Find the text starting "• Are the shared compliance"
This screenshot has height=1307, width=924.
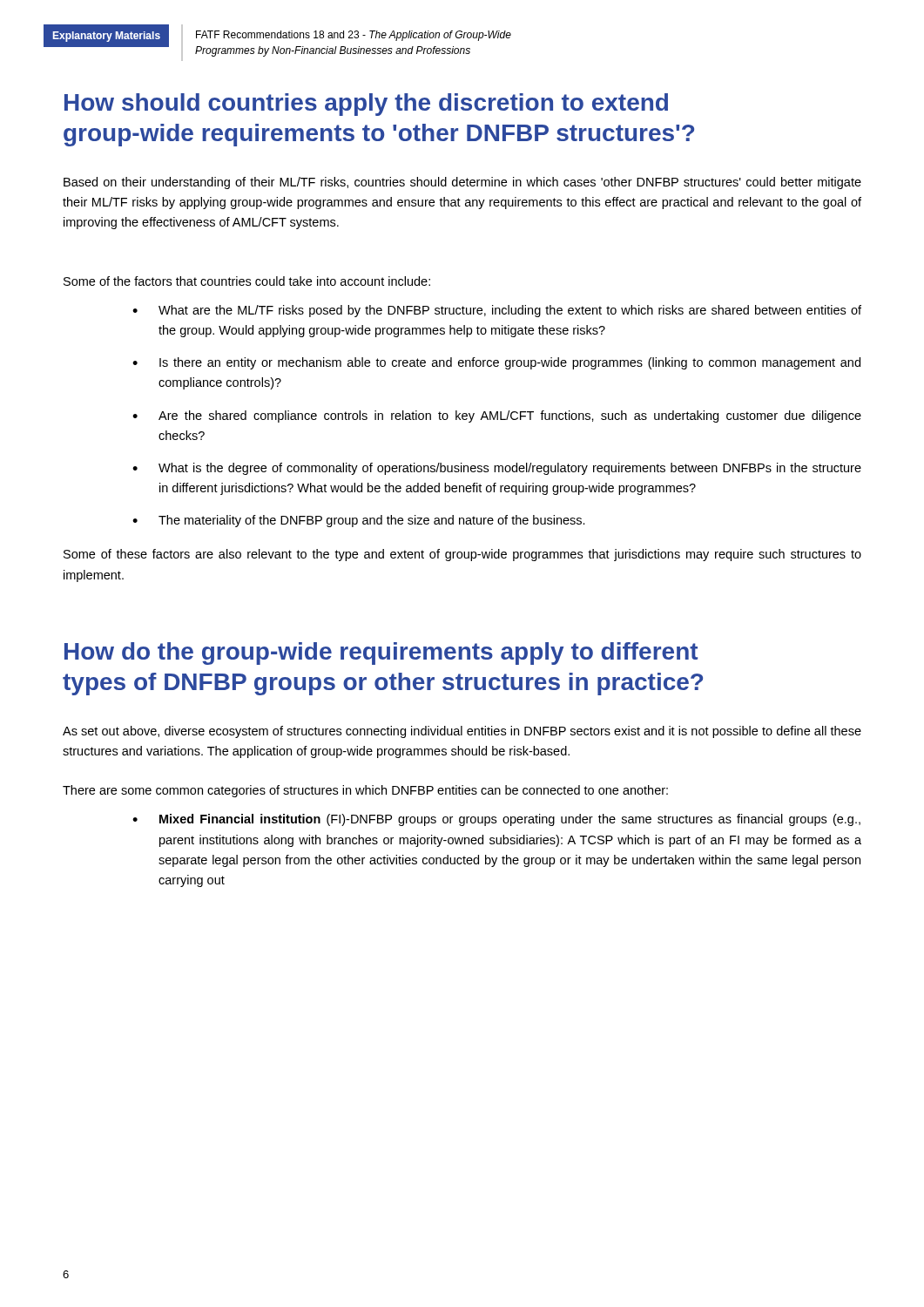[x=497, y=426]
